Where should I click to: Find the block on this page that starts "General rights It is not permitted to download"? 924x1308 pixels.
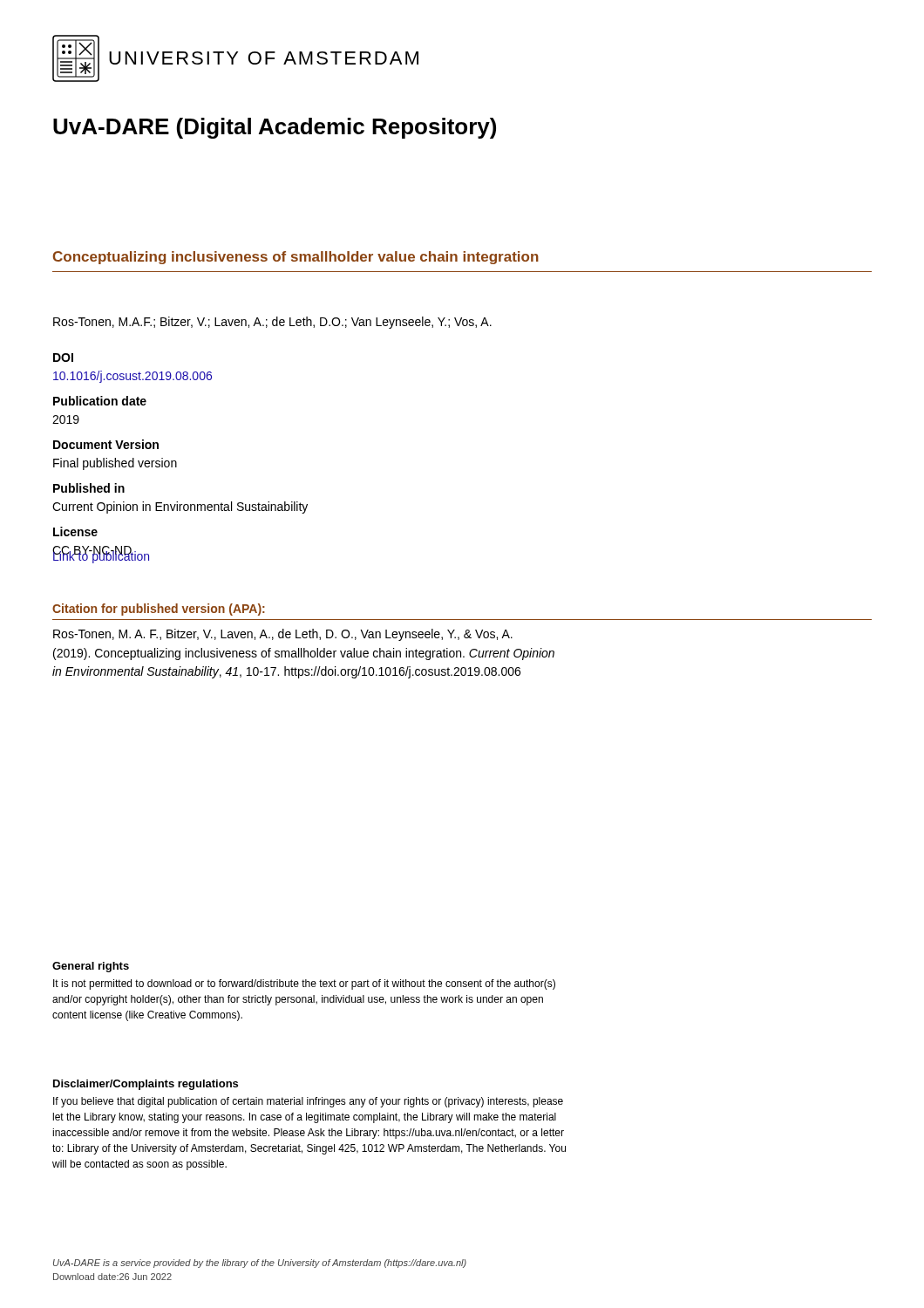coord(462,991)
